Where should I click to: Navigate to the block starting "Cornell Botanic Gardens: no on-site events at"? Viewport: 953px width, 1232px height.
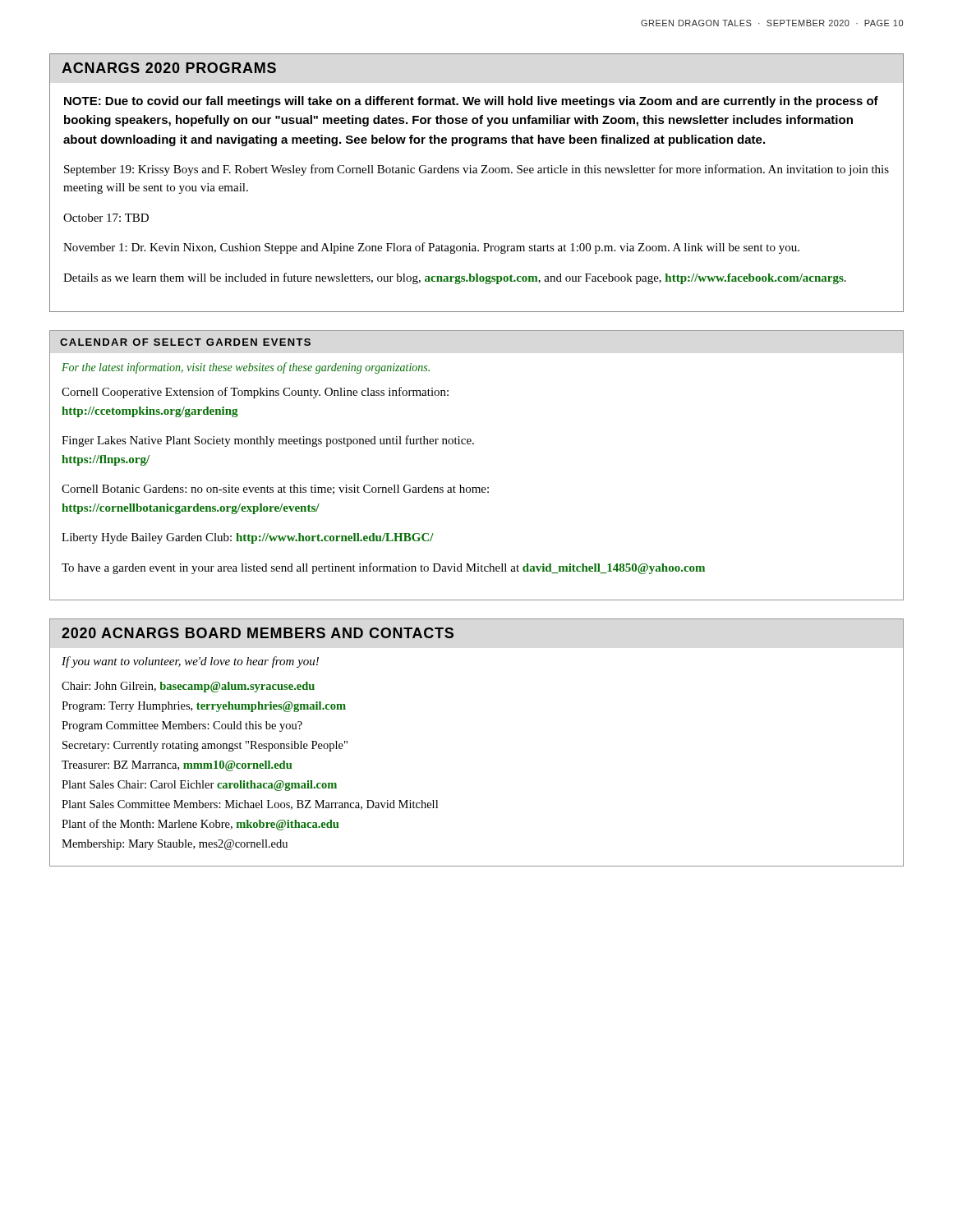(276, 498)
